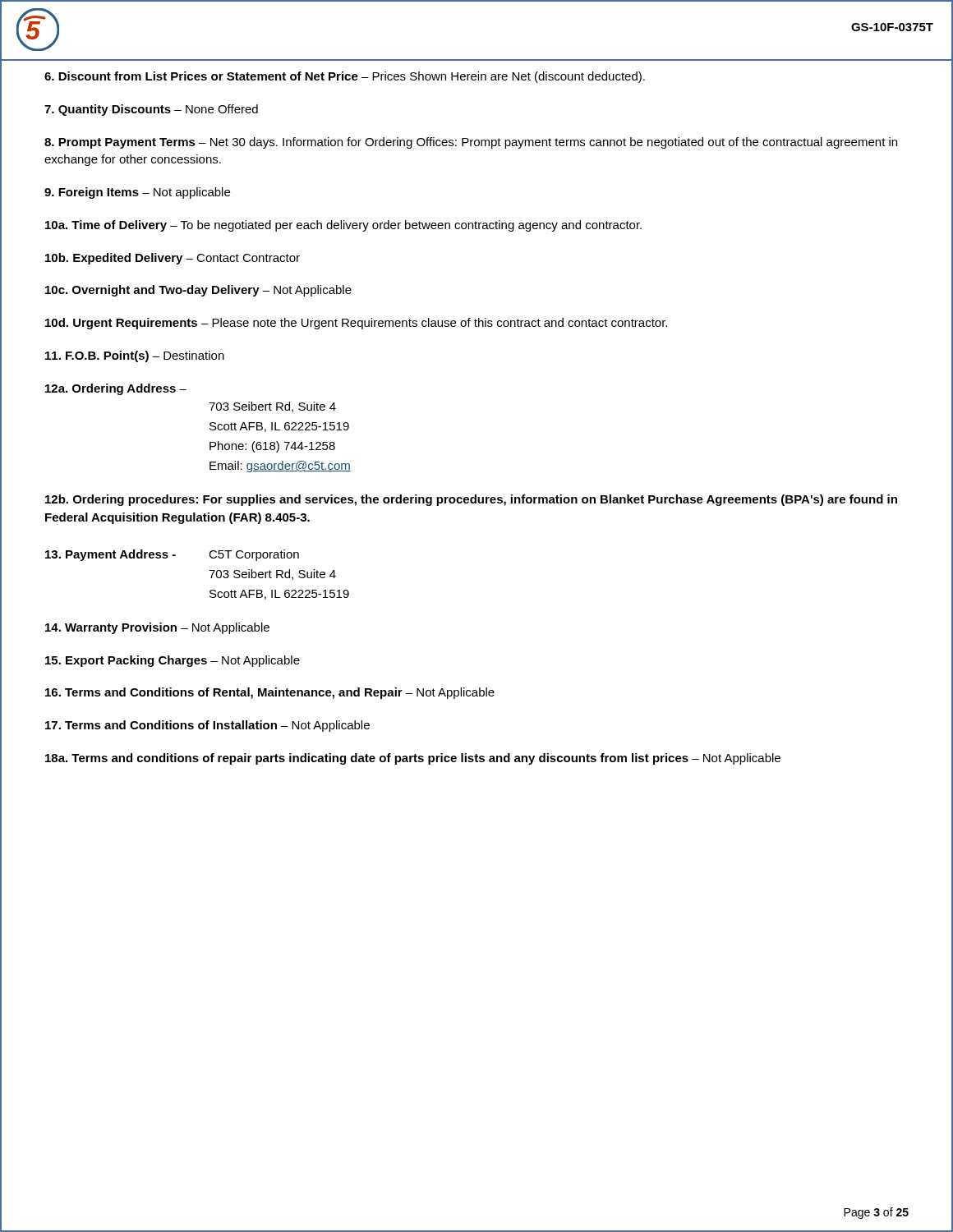Locate the text starting "Export Packing Charges –"
Viewport: 953px width, 1232px height.
172,660
